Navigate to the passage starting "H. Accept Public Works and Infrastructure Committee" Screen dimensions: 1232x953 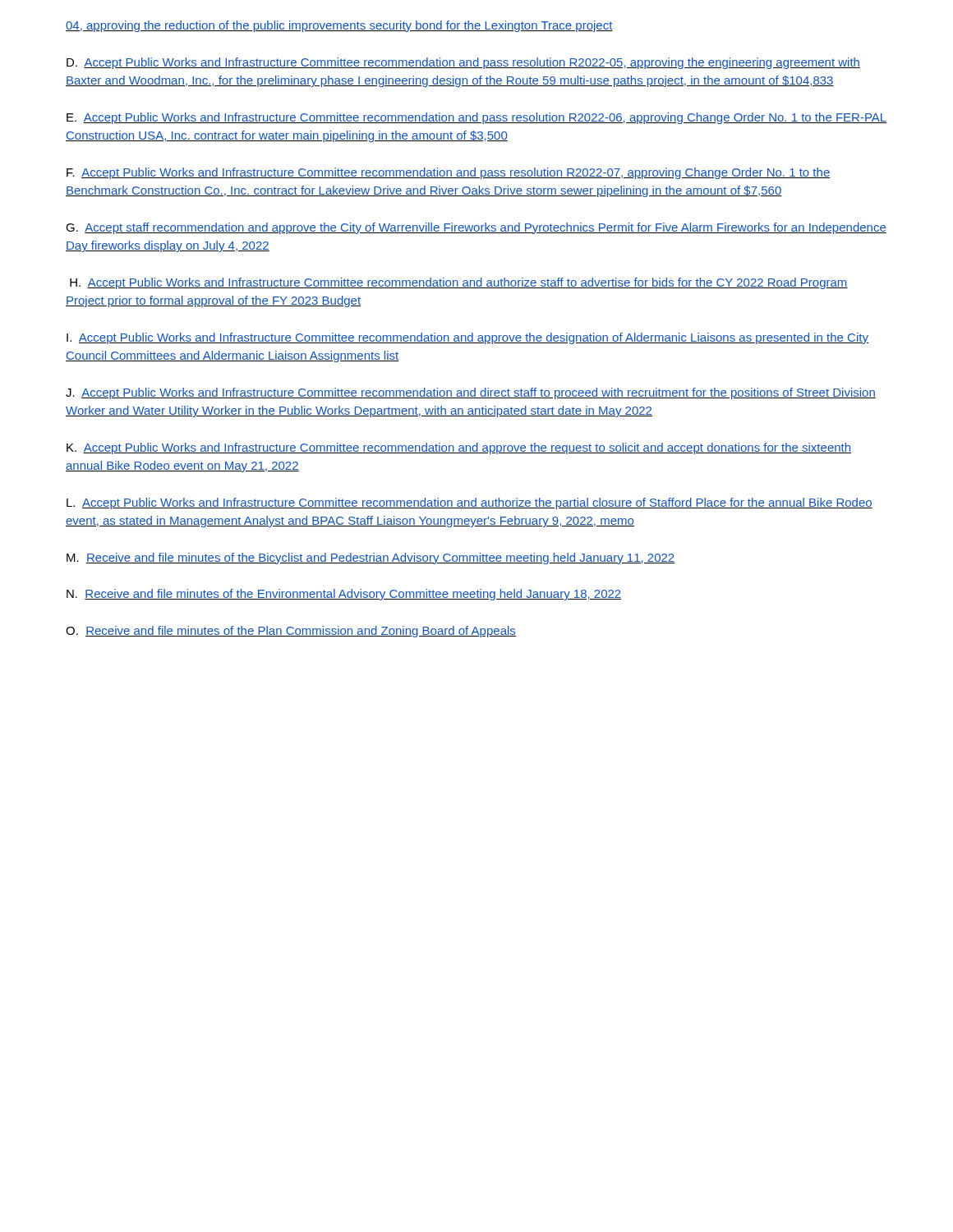click(457, 291)
